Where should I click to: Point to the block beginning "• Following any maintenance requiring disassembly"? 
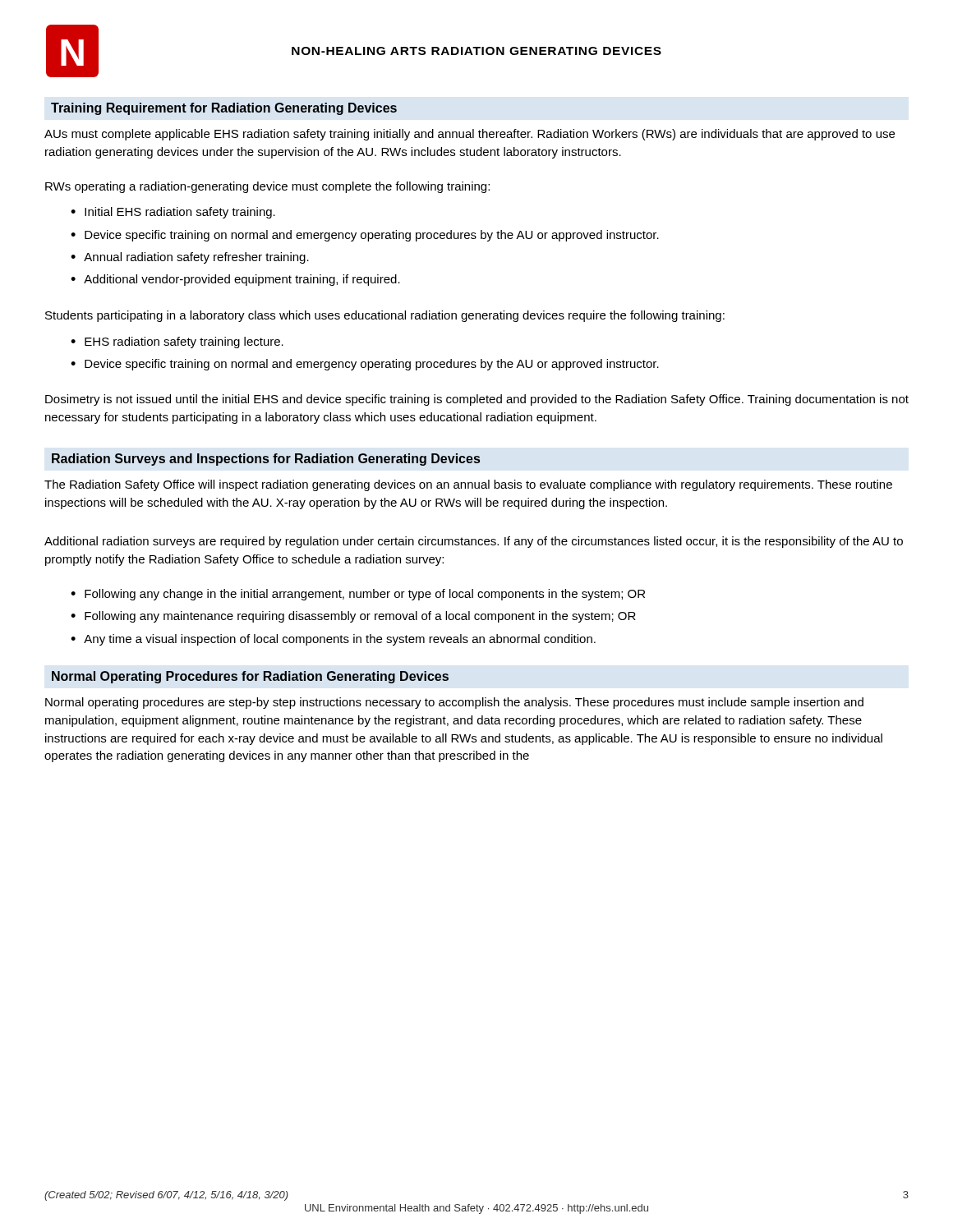[x=490, y=617]
